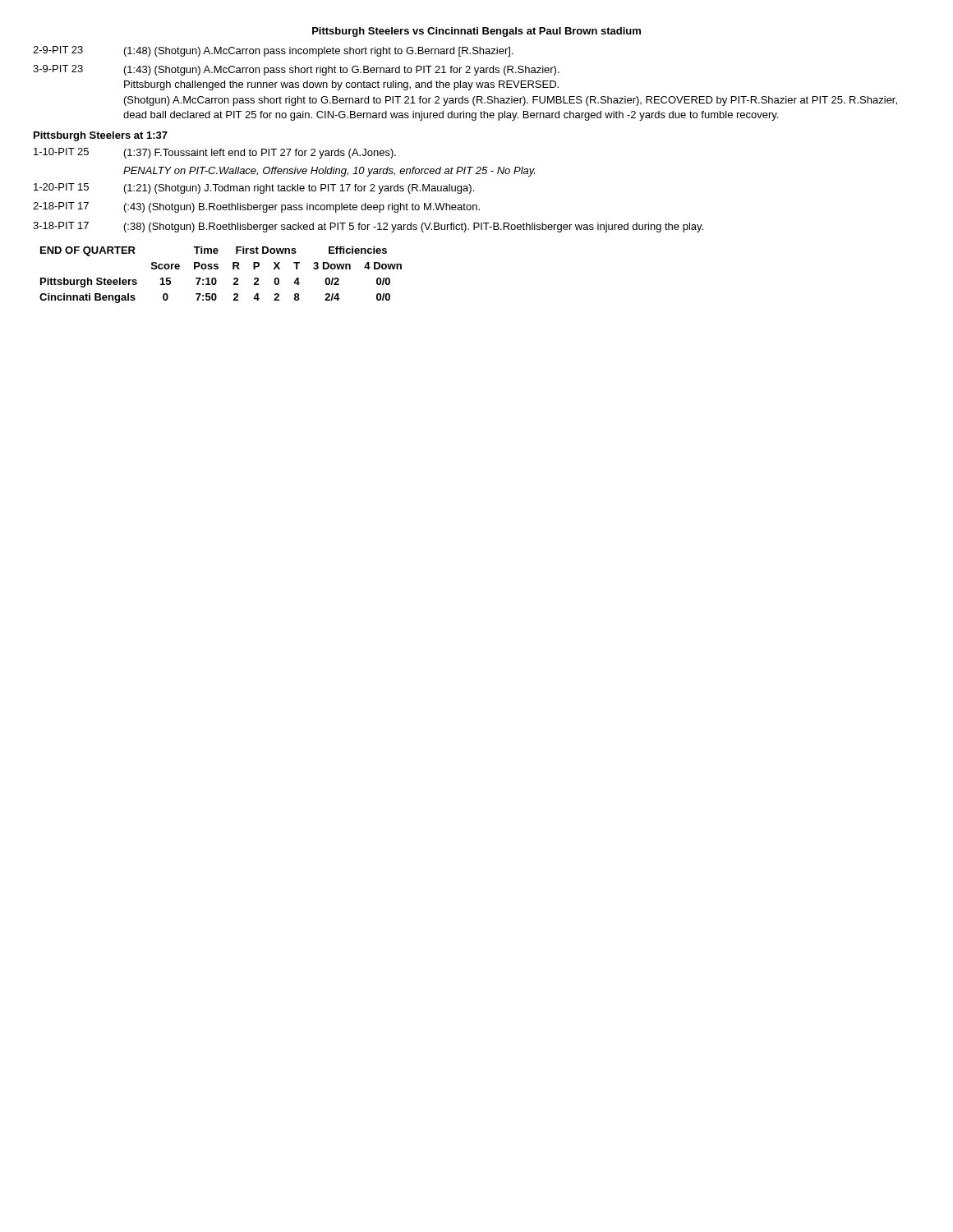Locate the section header with the text "Pittsburgh Steelers at"
The width and height of the screenshot is (953, 1232).
pyautogui.click(x=100, y=135)
